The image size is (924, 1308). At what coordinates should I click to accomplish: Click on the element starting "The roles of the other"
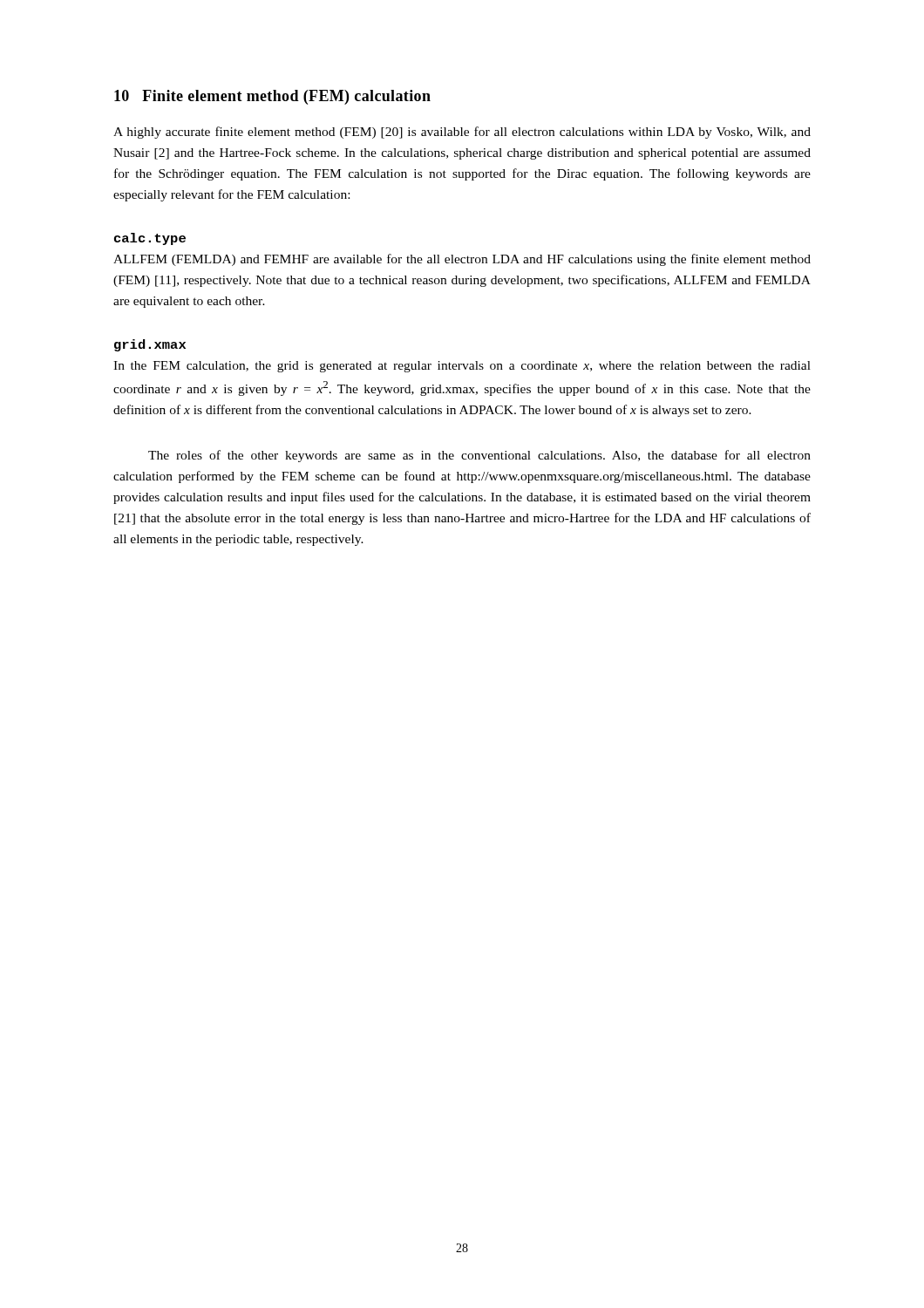click(462, 497)
